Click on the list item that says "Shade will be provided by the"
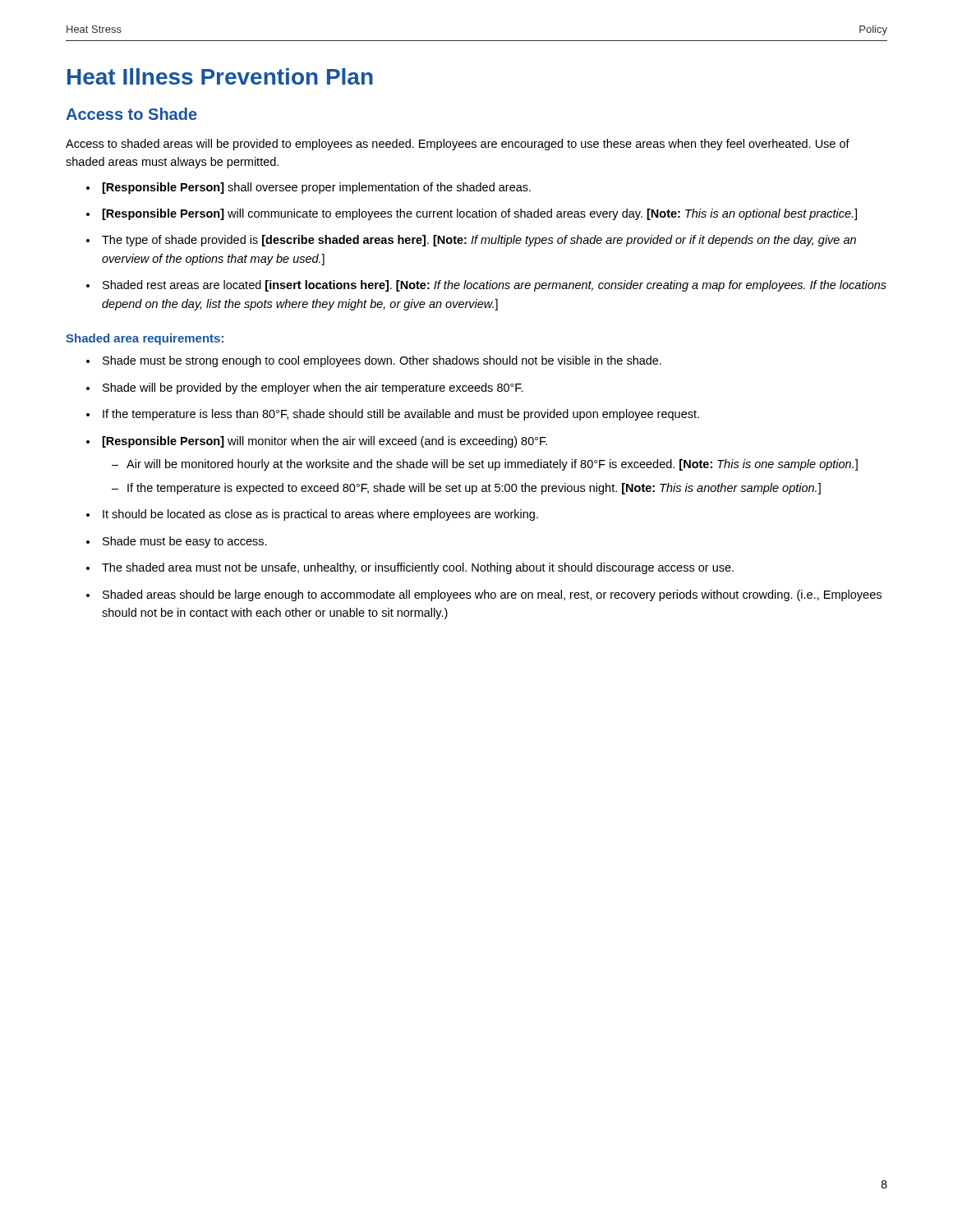 [313, 388]
